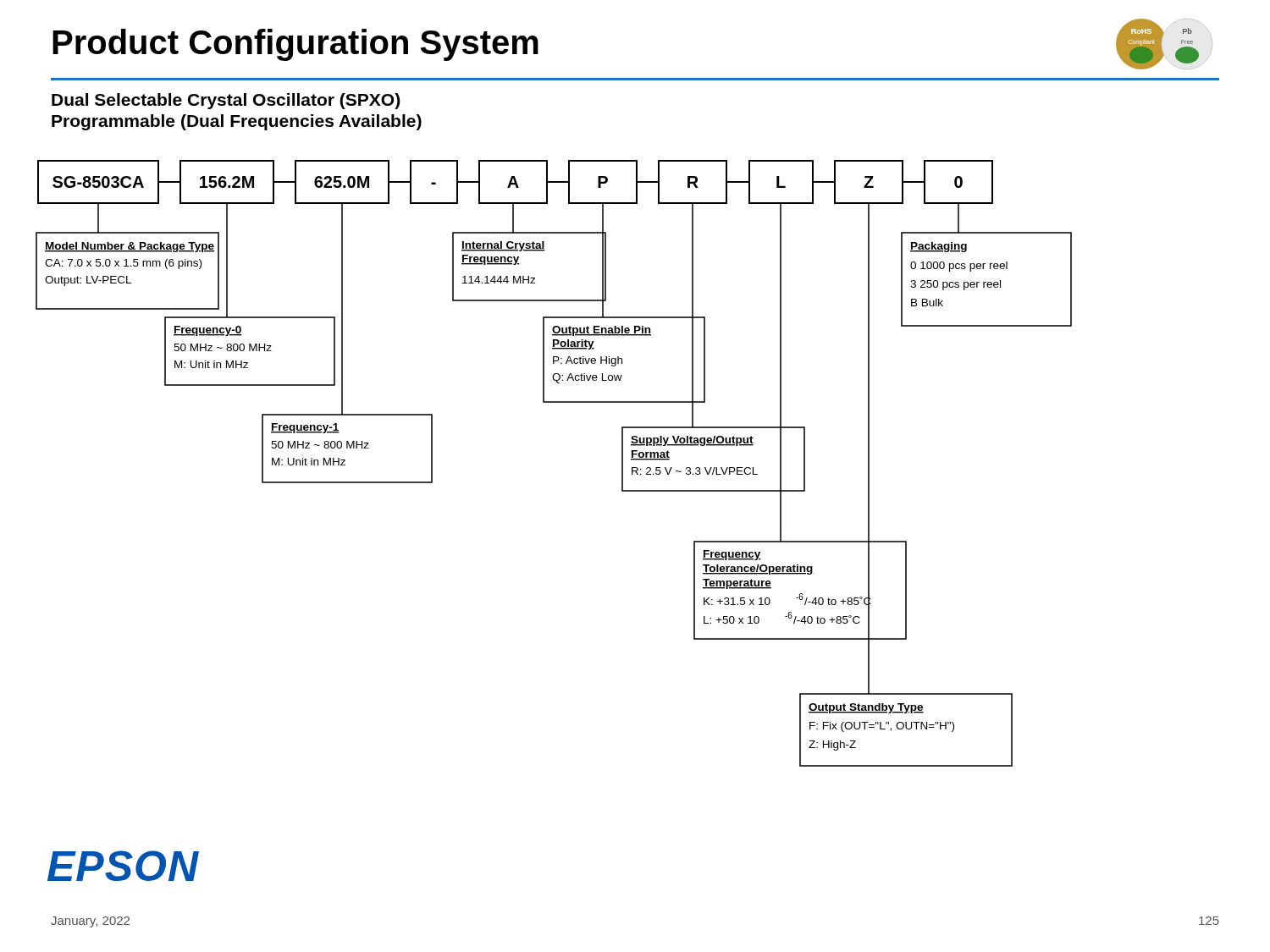Find the flowchart

(635, 510)
